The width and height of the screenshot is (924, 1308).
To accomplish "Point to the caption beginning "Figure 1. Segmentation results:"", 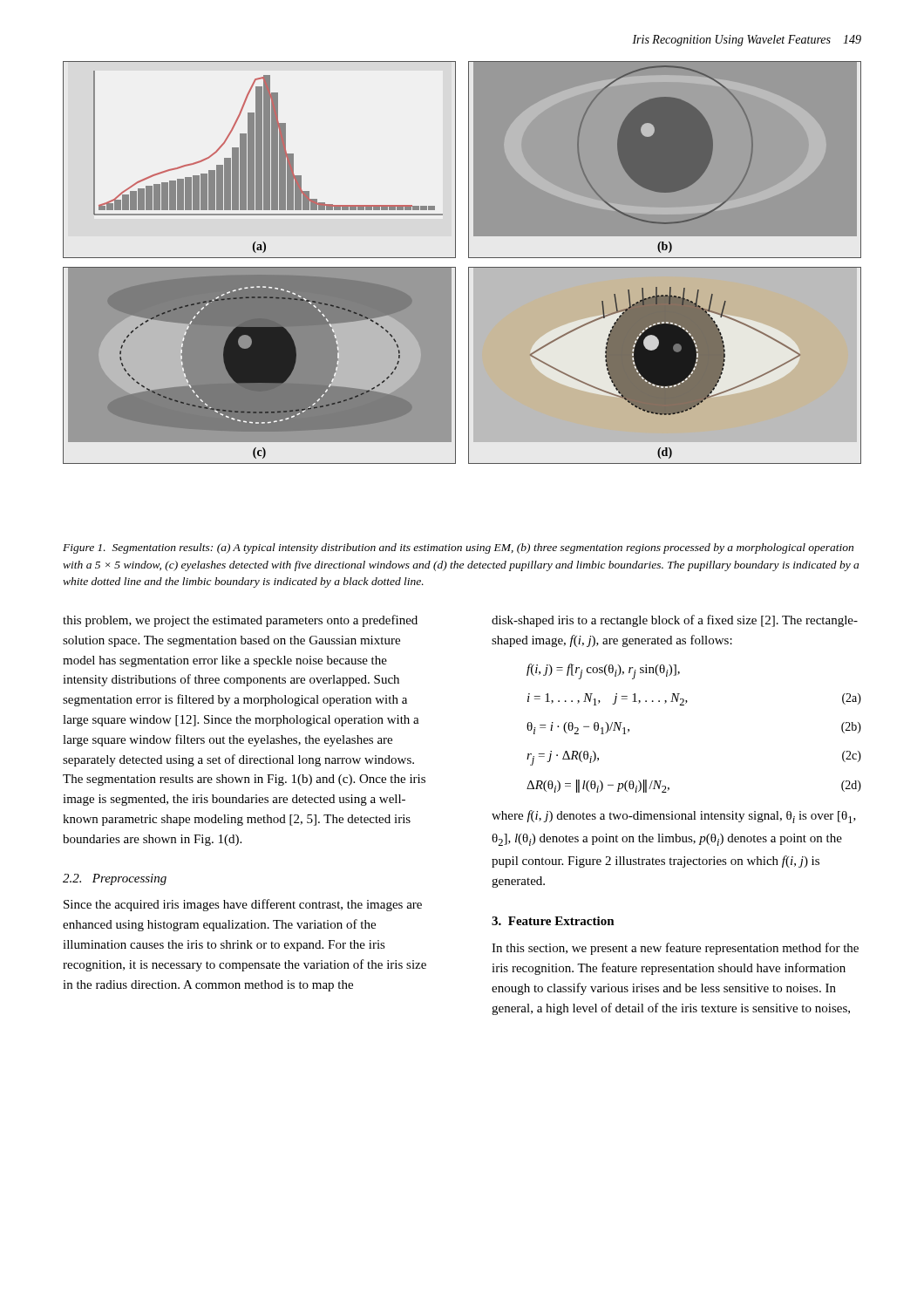I will [x=461, y=564].
